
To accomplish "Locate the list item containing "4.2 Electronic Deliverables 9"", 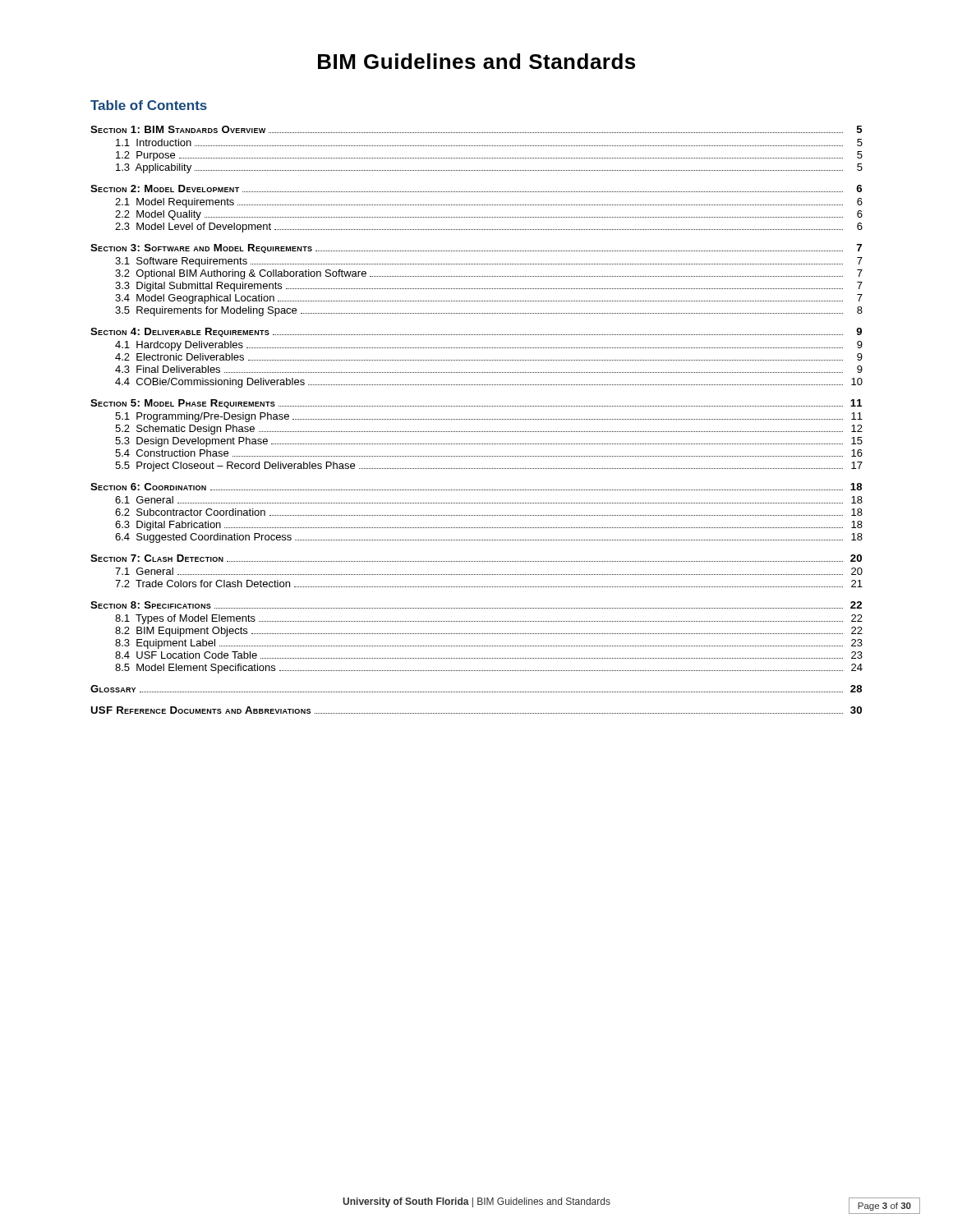I will (x=489, y=357).
